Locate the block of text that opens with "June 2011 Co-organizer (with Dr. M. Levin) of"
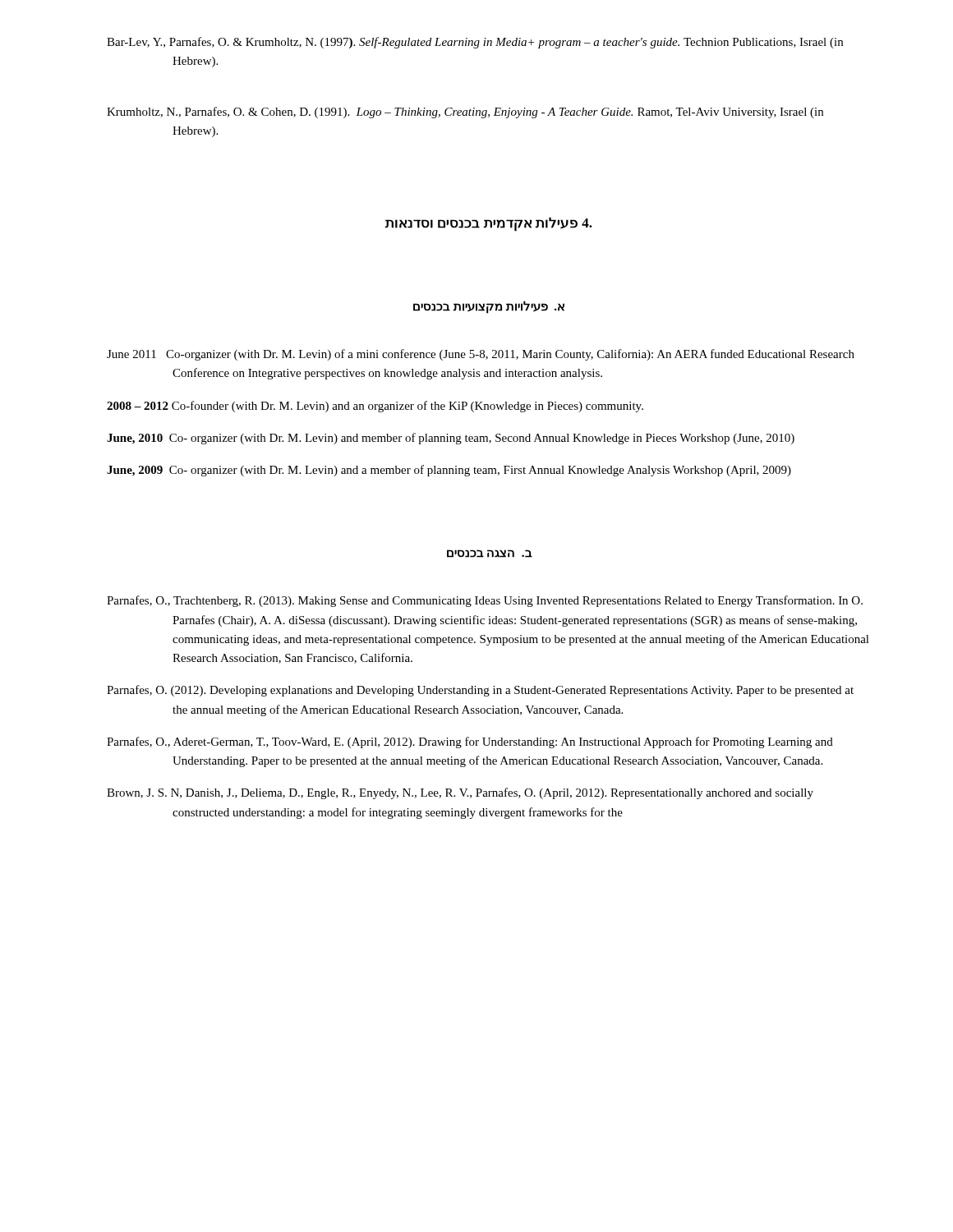This screenshot has width=953, height=1232. coord(489,364)
